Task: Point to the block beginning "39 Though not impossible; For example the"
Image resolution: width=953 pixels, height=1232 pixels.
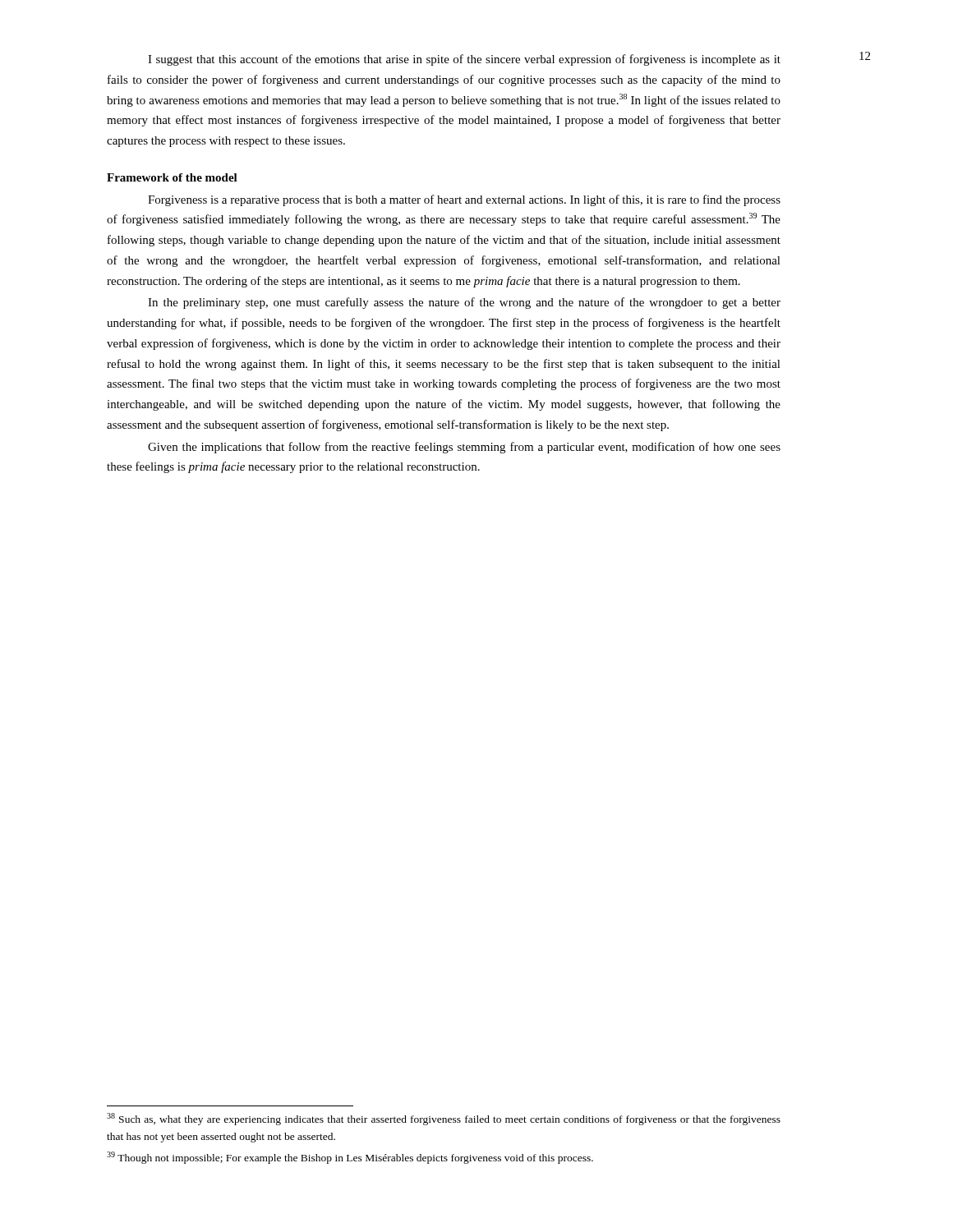Action: click(x=350, y=1157)
